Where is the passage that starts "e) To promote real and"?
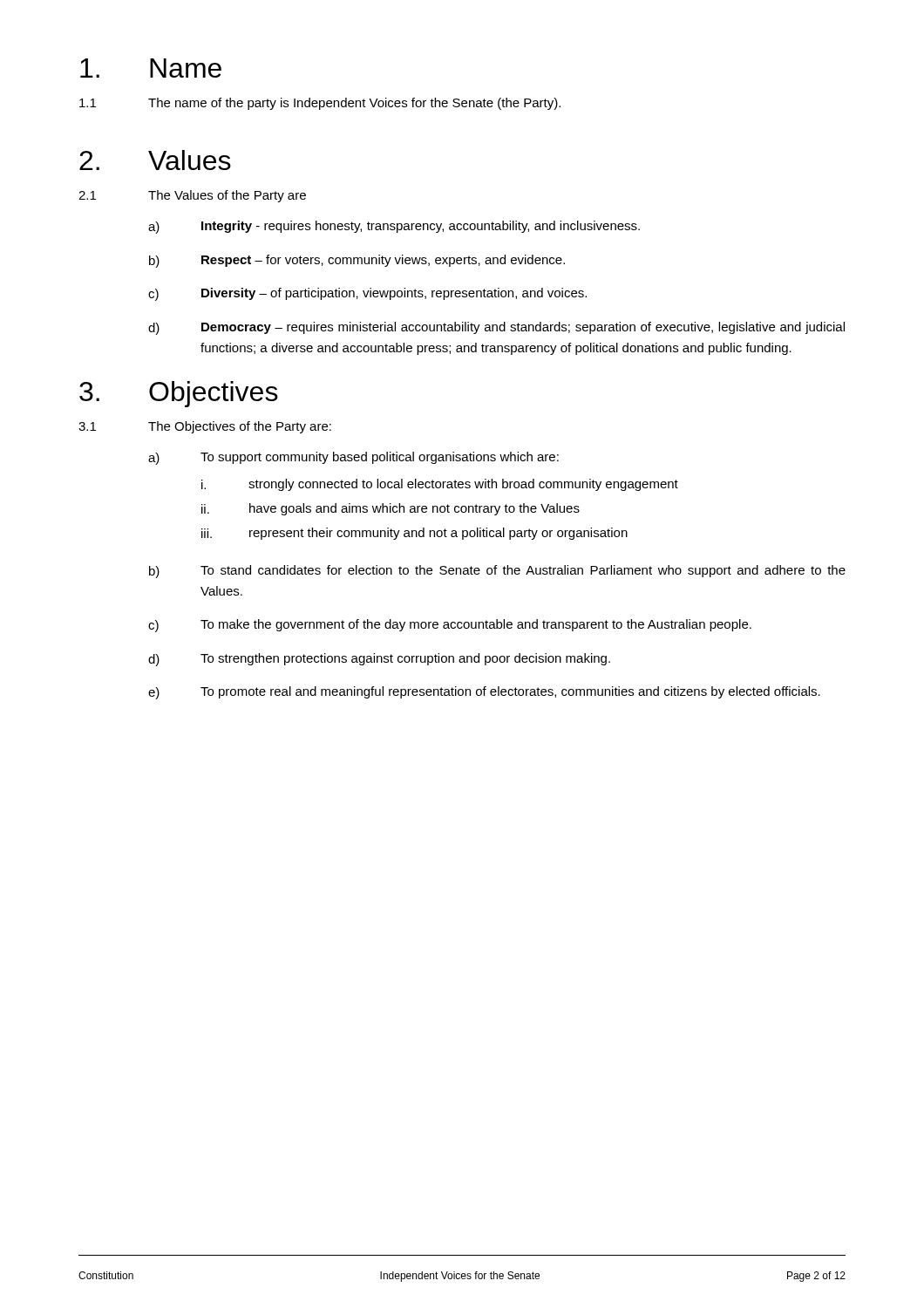Screen dimensions: 1308x924 [x=497, y=692]
